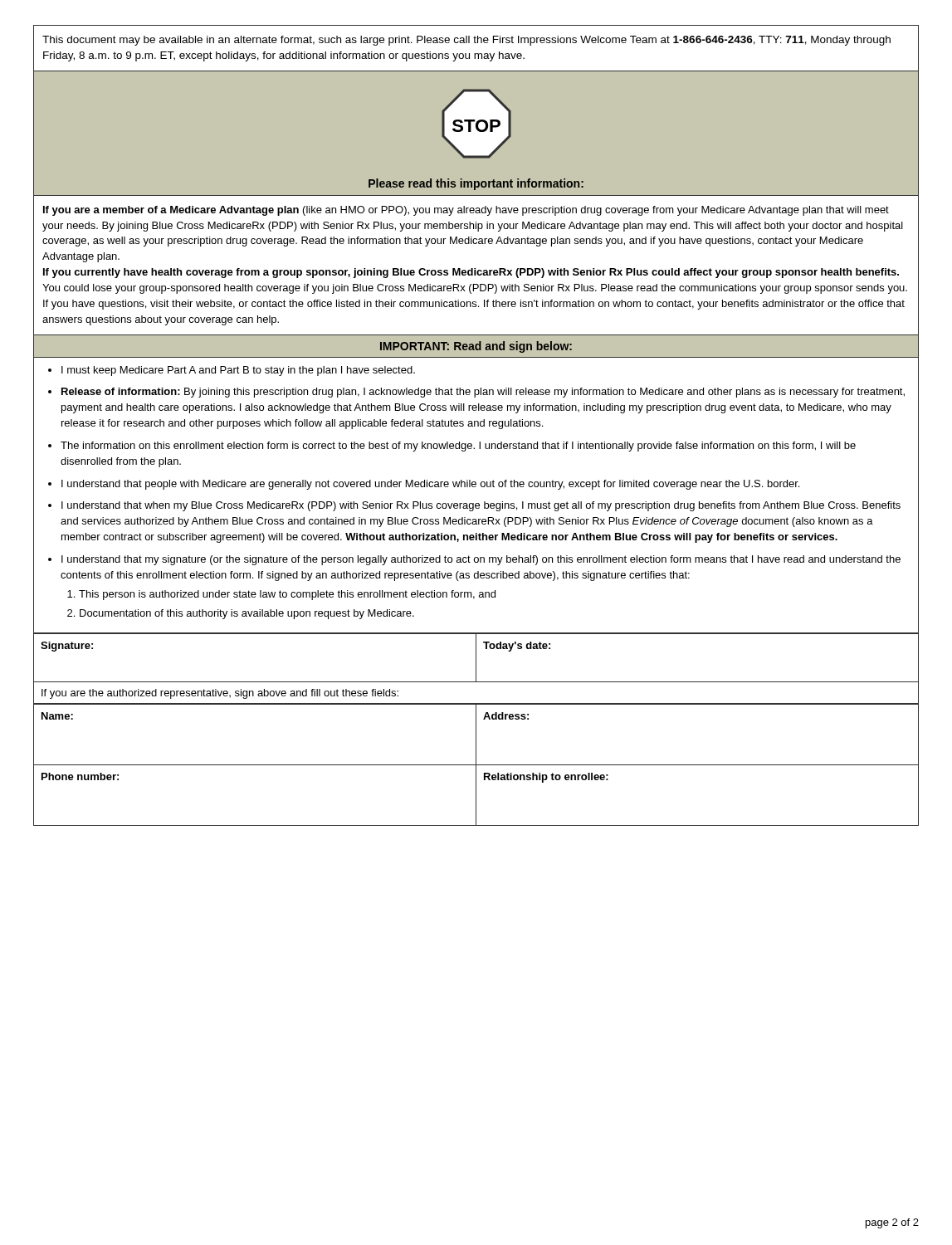This screenshot has width=952, height=1245.
Task: Select the table that reads "Phone number:"
Action: pyautogui.click(x=476, y=765)
